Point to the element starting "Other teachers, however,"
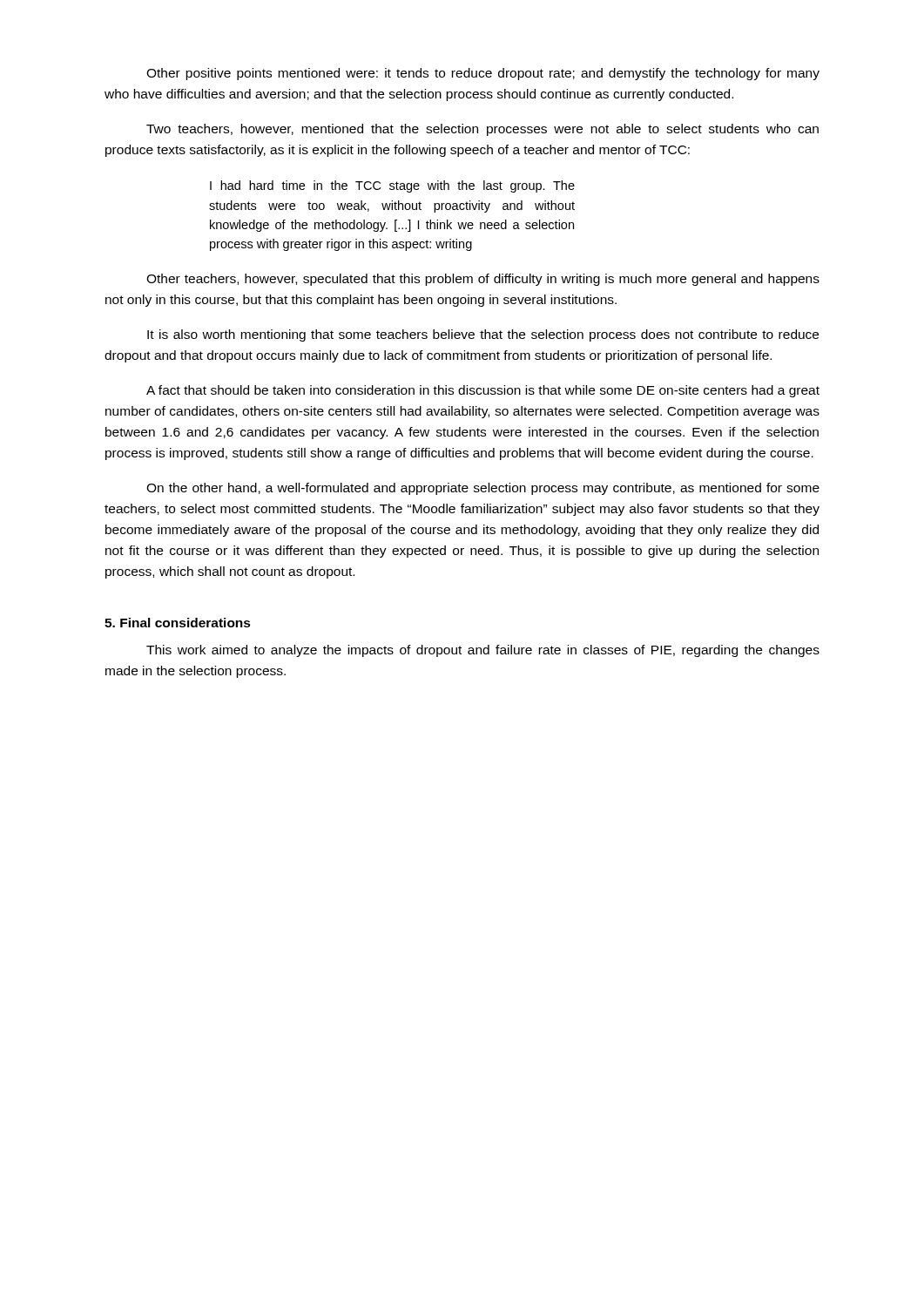Viewport: 924px width, 1307px height. pyautogui.click(x=462, y=289)
